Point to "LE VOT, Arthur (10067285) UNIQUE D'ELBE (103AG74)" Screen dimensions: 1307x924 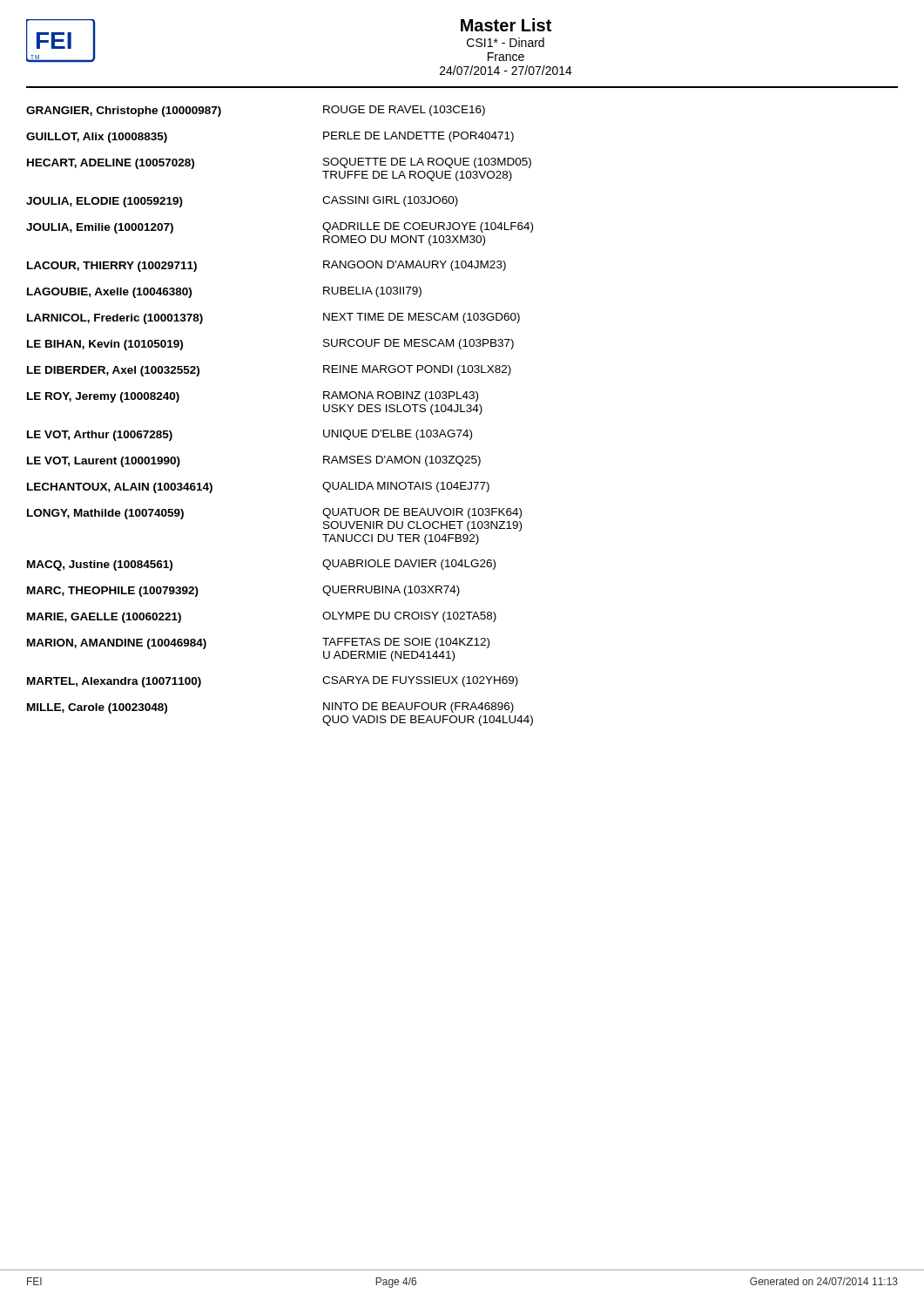(462, 434)
